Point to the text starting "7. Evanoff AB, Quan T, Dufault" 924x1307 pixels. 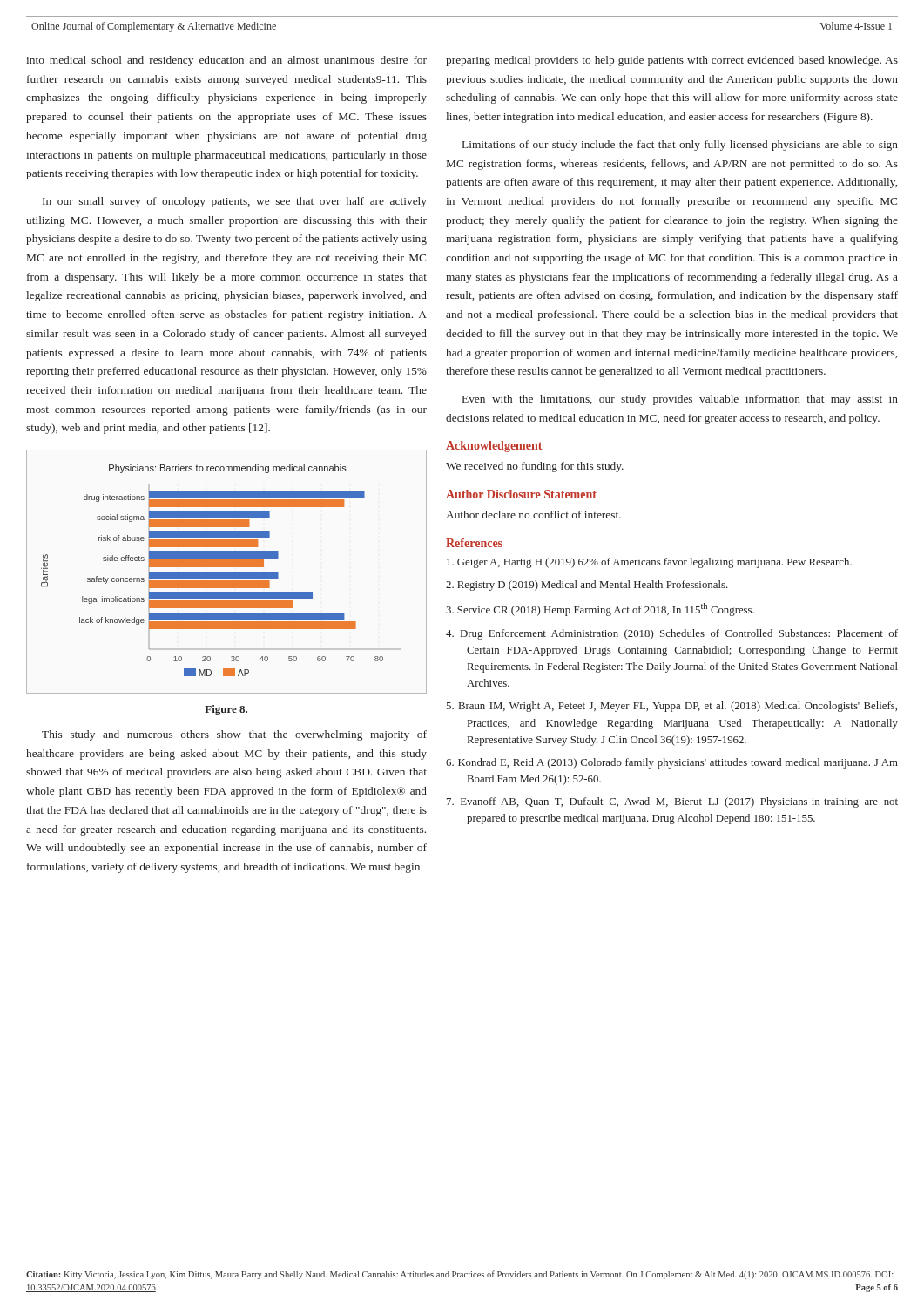(x=672, y=810)
